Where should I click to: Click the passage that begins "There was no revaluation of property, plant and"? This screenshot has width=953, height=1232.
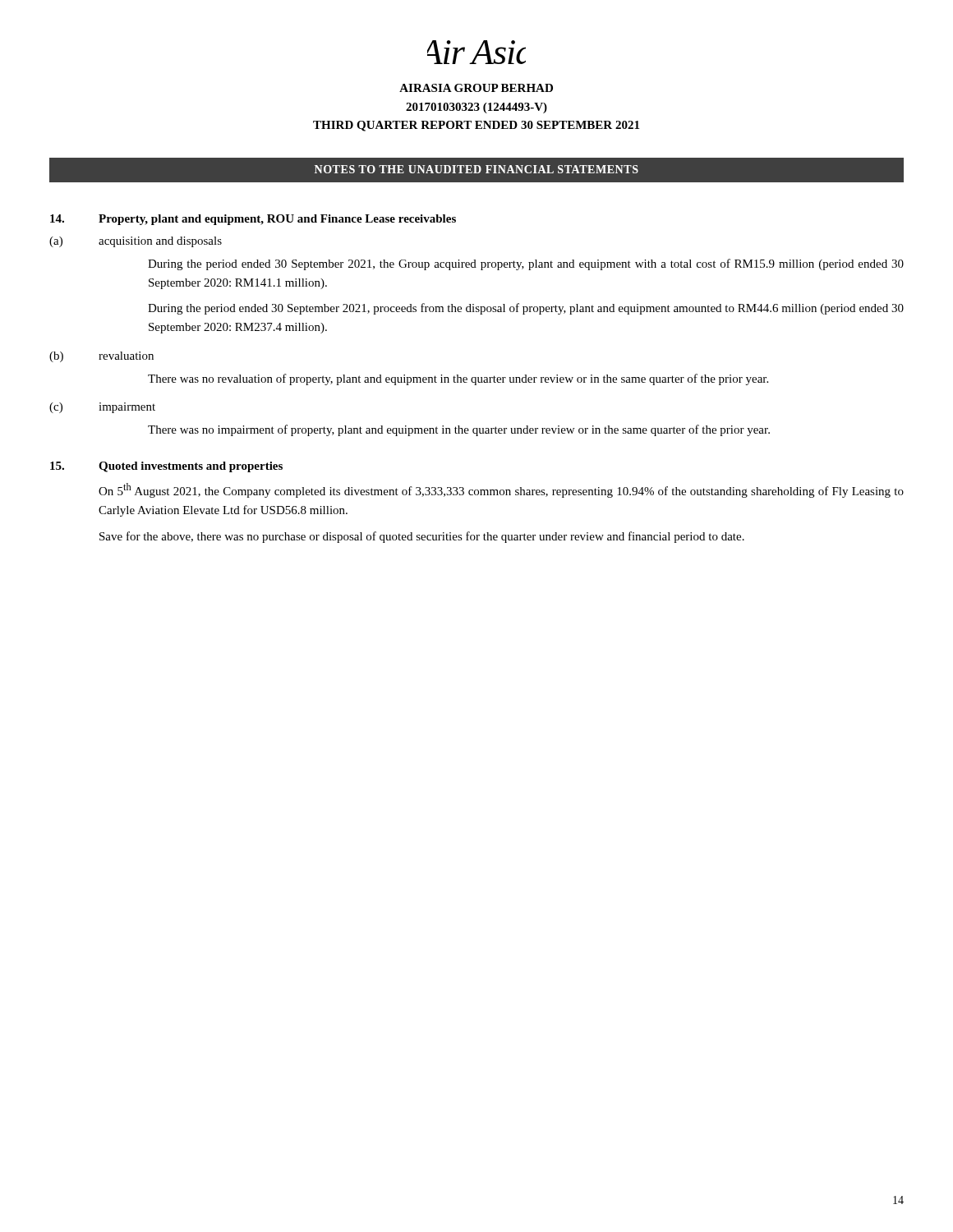tap(459, 378)
